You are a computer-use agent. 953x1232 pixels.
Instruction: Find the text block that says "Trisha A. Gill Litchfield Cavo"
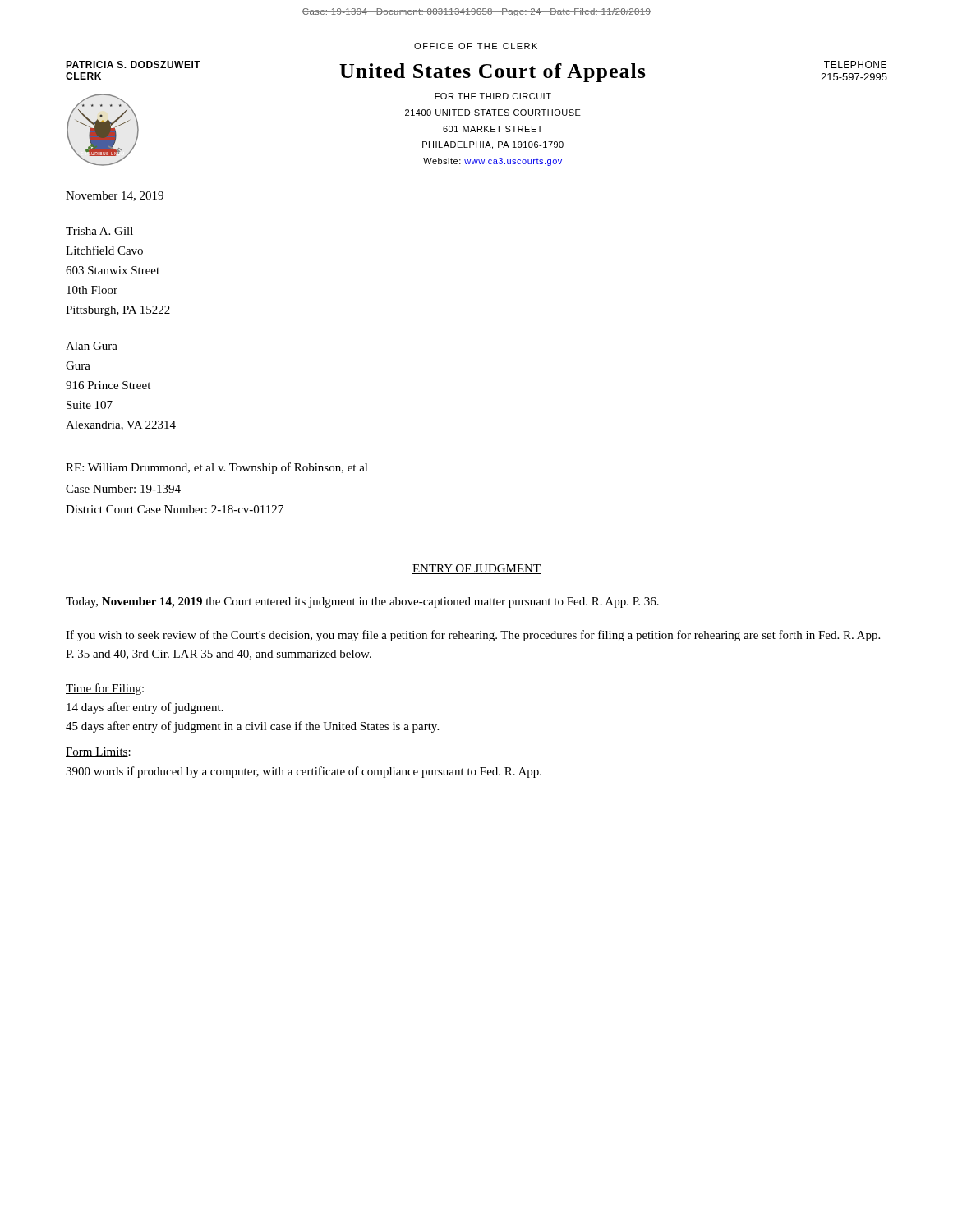tap(118, 271)
